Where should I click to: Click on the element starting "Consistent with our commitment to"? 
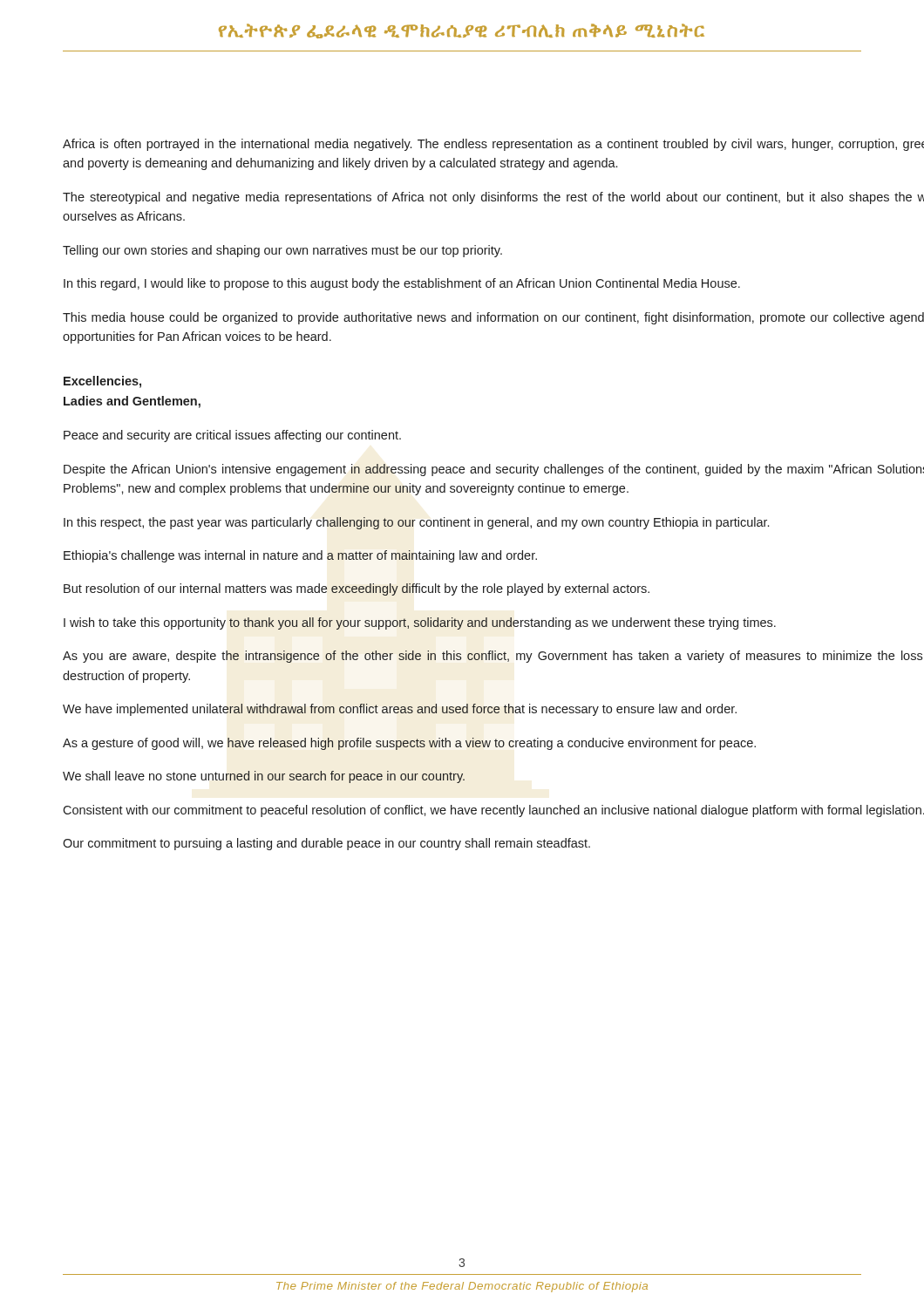(x=493, y=810)
